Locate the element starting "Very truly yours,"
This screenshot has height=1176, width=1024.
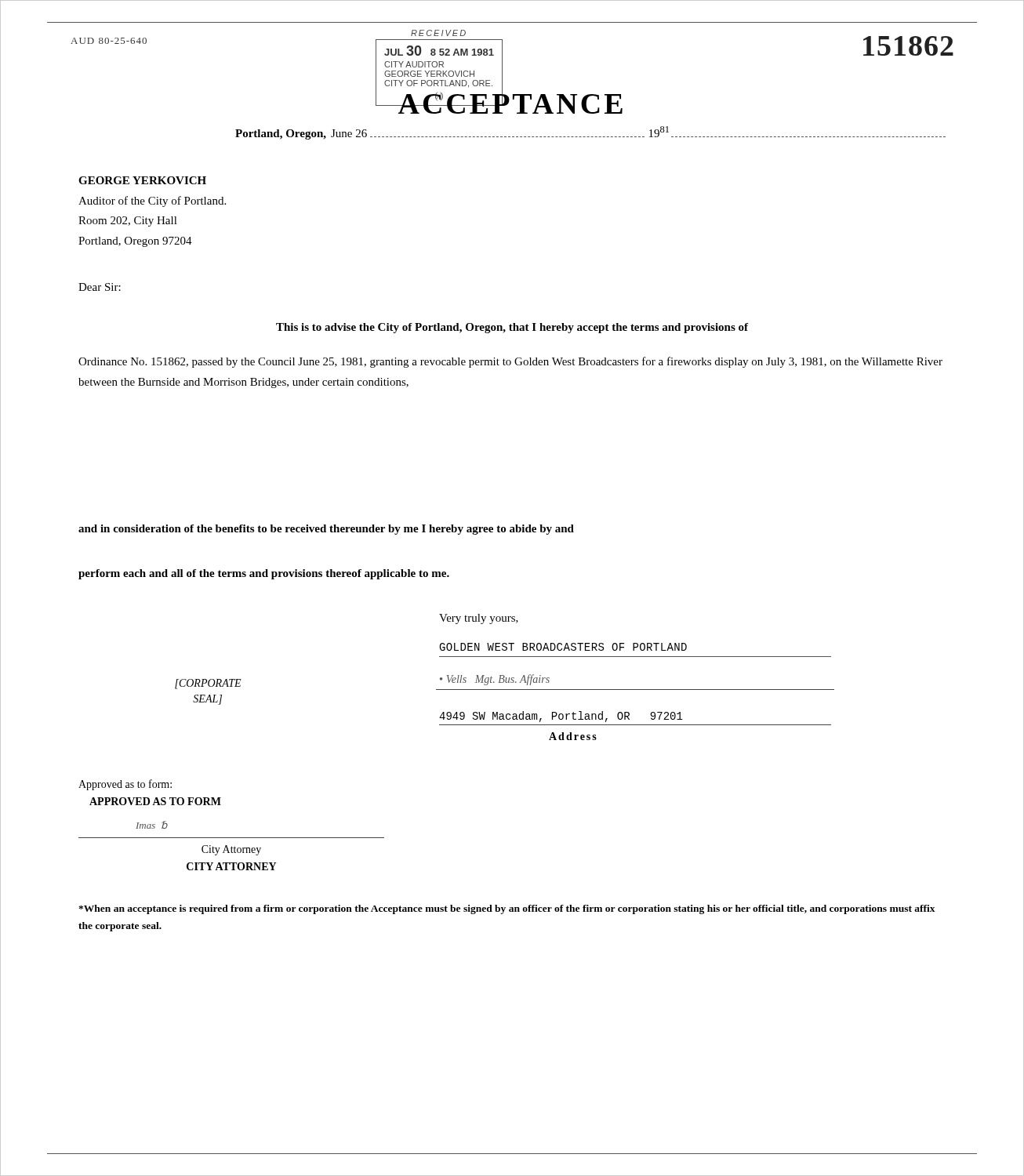[x=479, y=618]
